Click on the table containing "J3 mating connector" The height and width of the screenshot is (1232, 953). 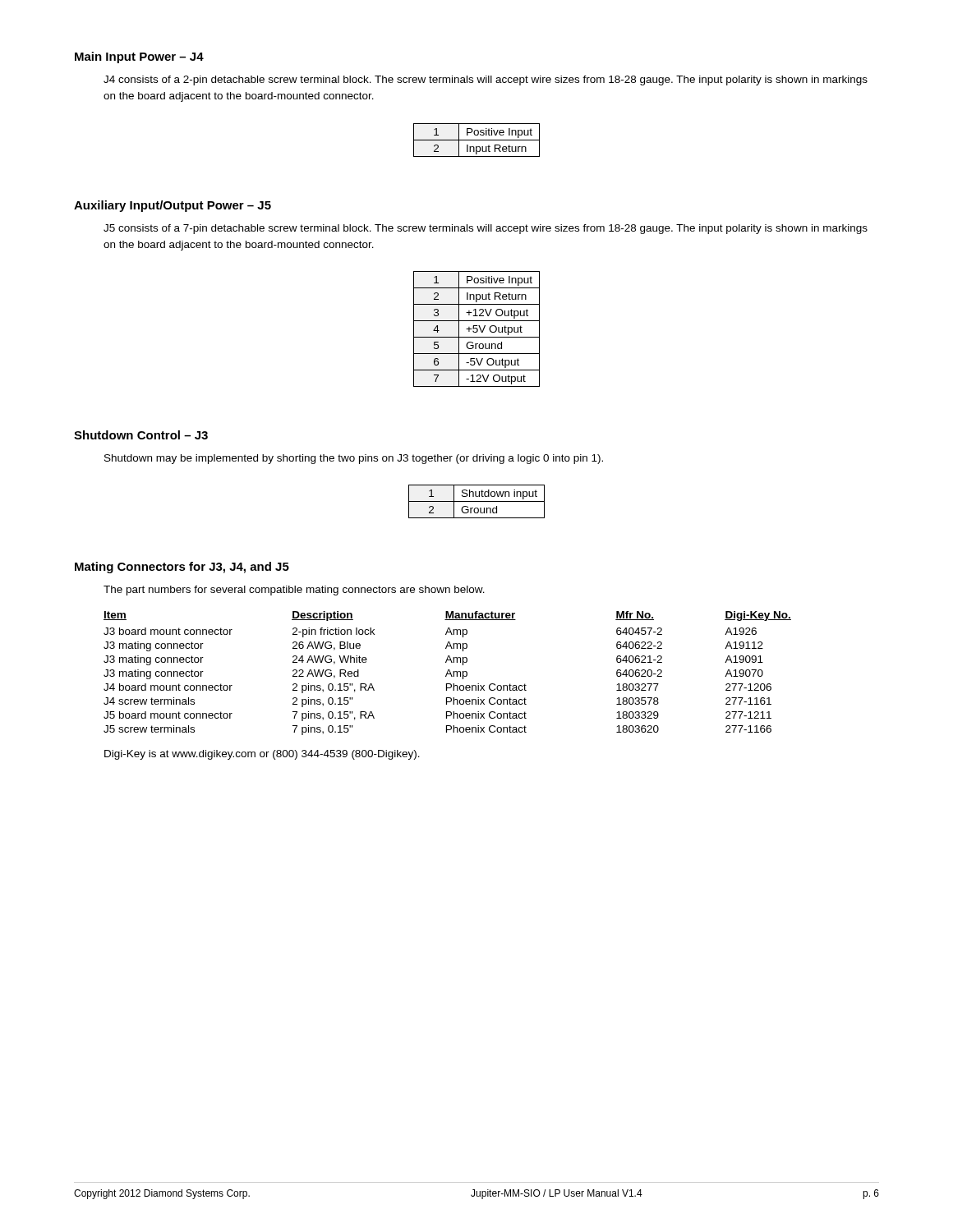click(476, 671)
